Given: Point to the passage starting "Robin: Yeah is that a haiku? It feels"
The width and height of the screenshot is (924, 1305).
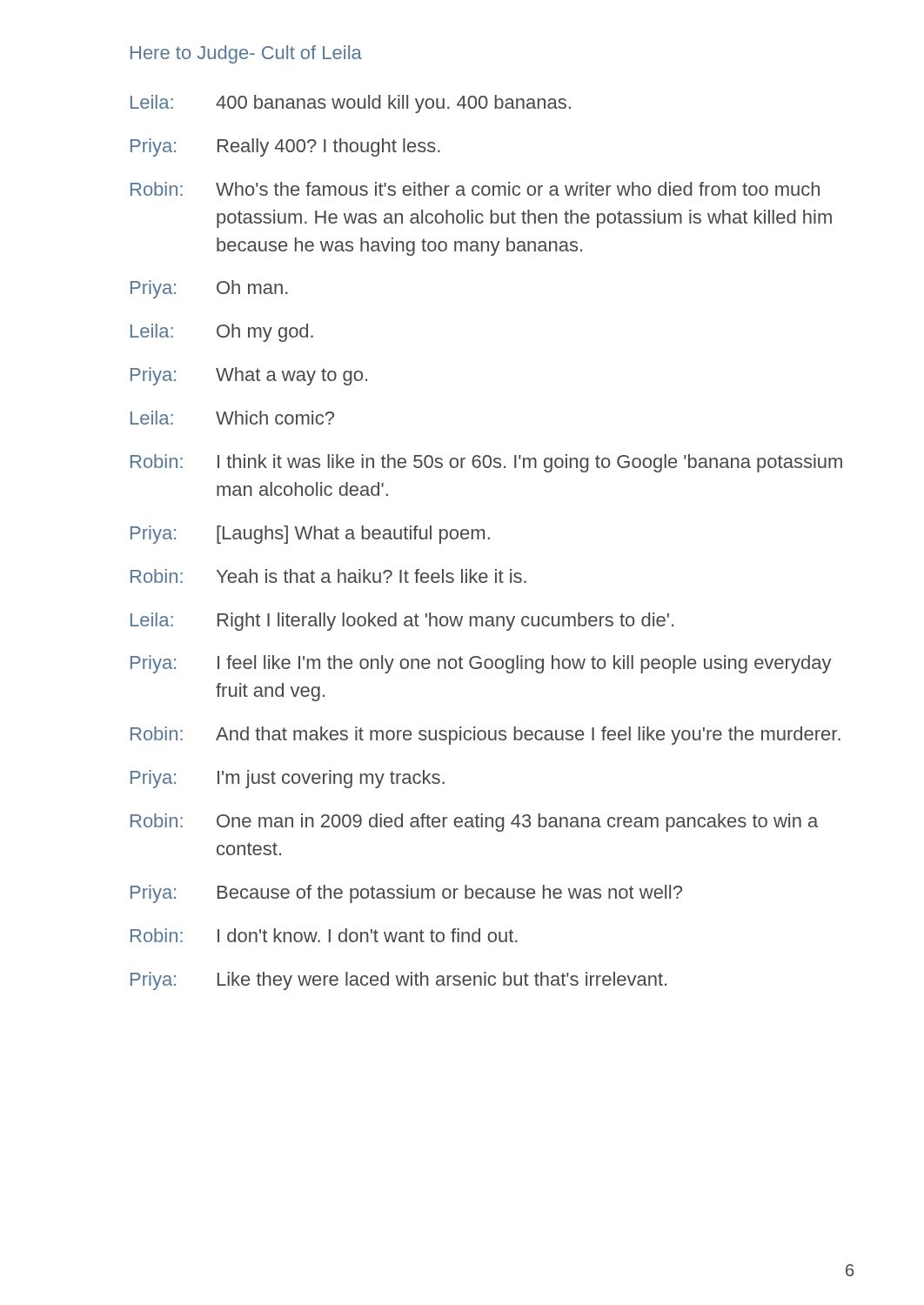Looking at the screenshot, I should [492, 576].
